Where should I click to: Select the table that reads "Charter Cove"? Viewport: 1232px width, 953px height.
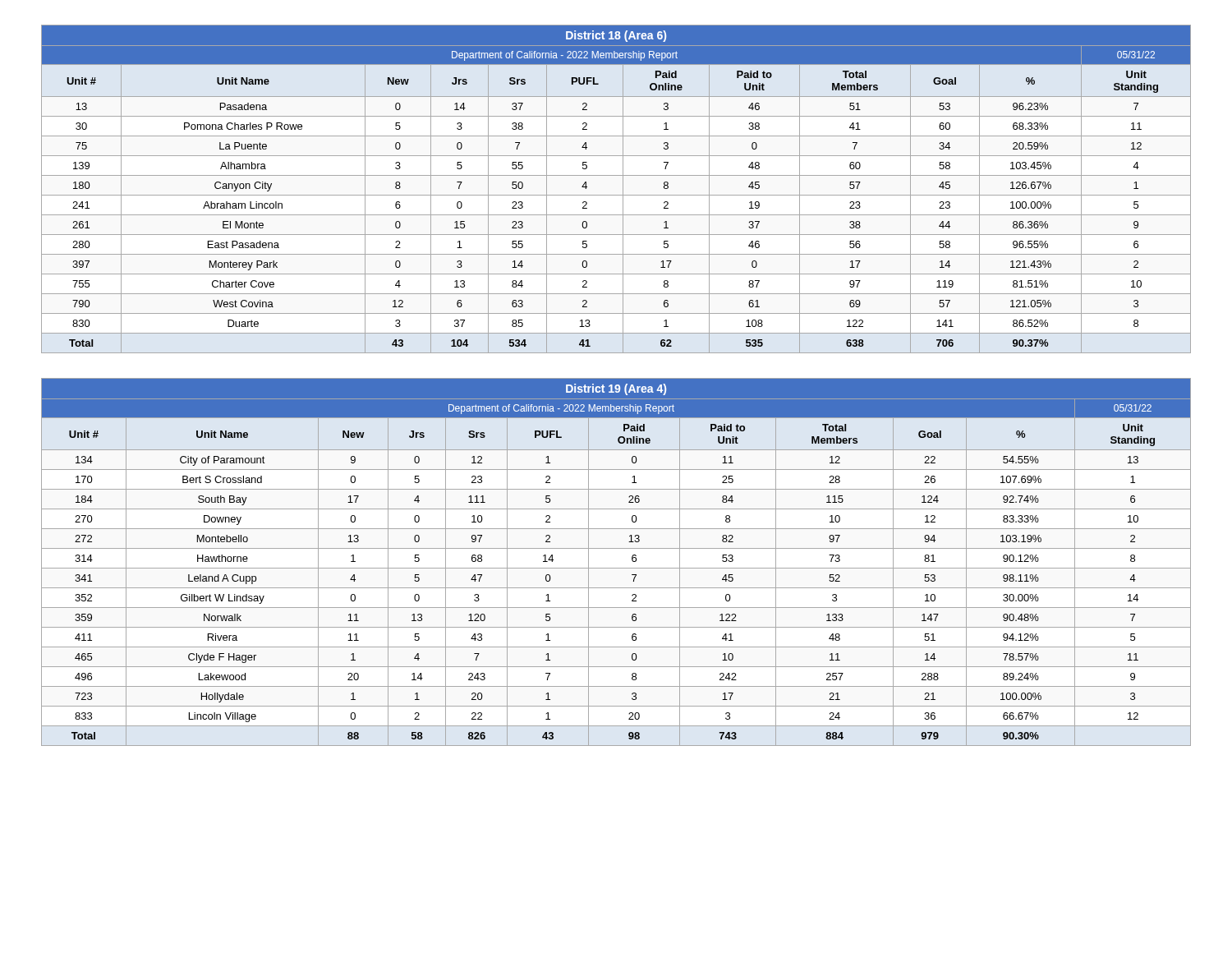[x=616, y=189]
